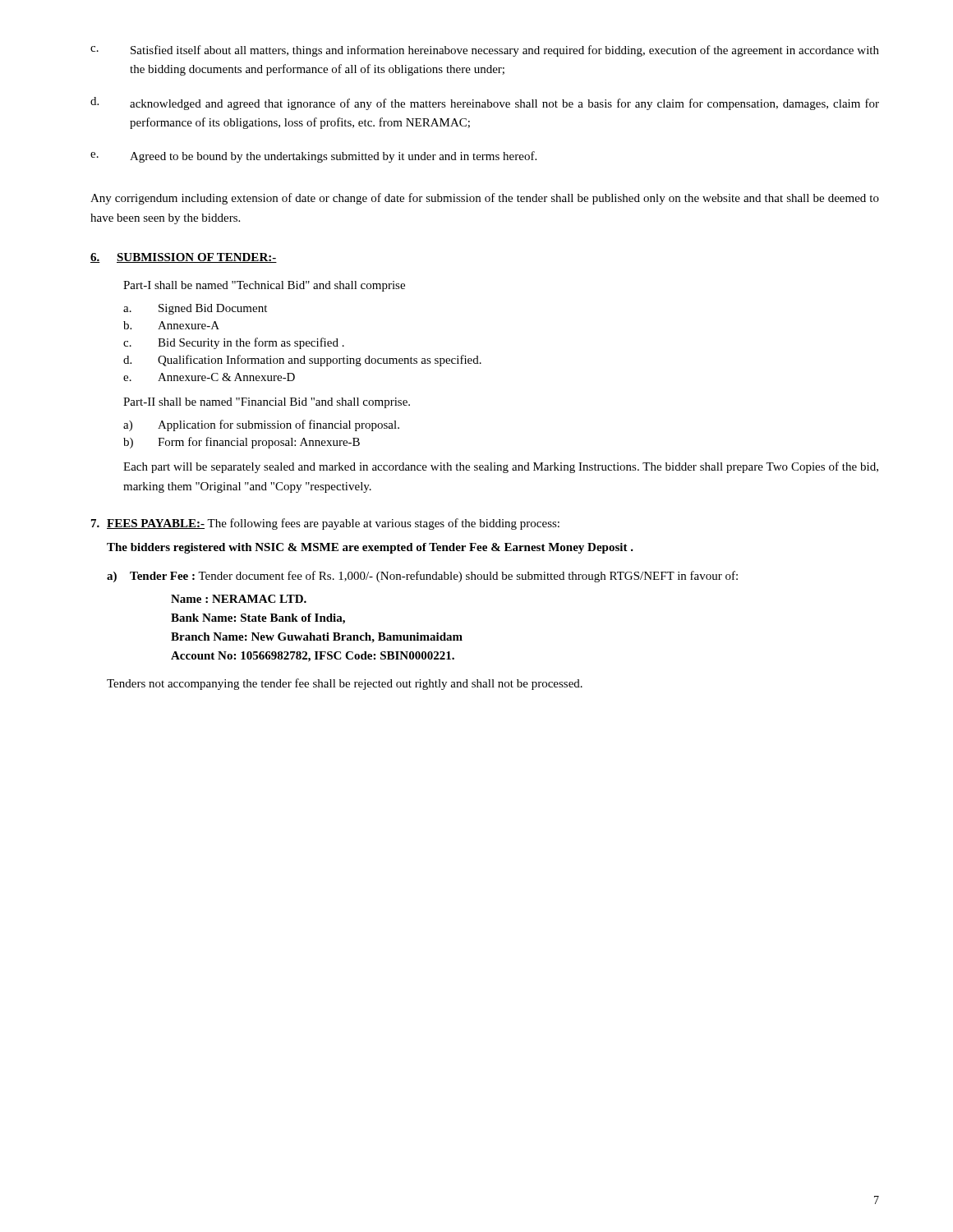Find the text block starting "e. Agreed to be"
The width and height of the screenshot is (953, 1232).
(x=485, y=157)
